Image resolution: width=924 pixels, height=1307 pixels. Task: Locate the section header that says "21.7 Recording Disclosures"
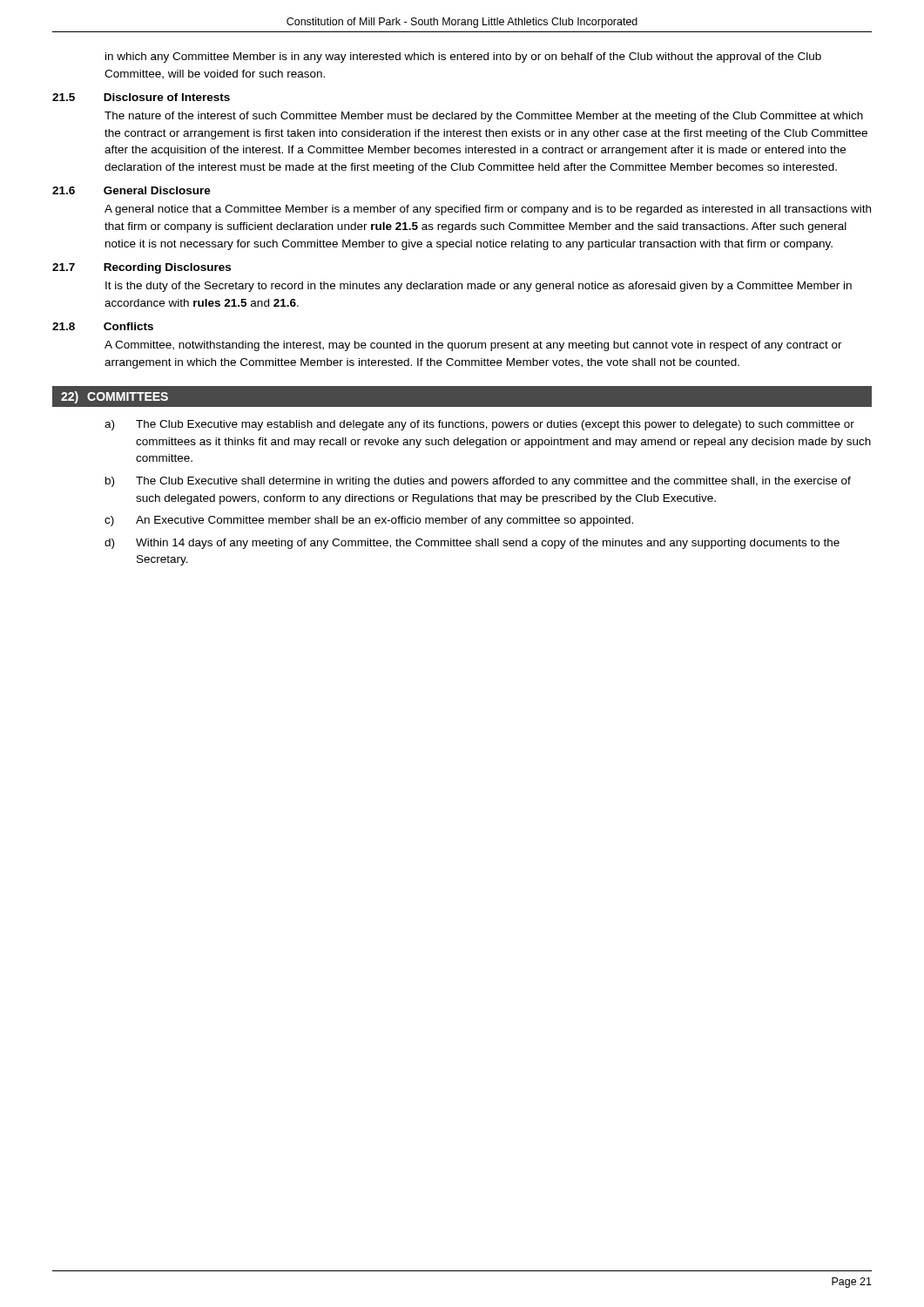point(142,267)
